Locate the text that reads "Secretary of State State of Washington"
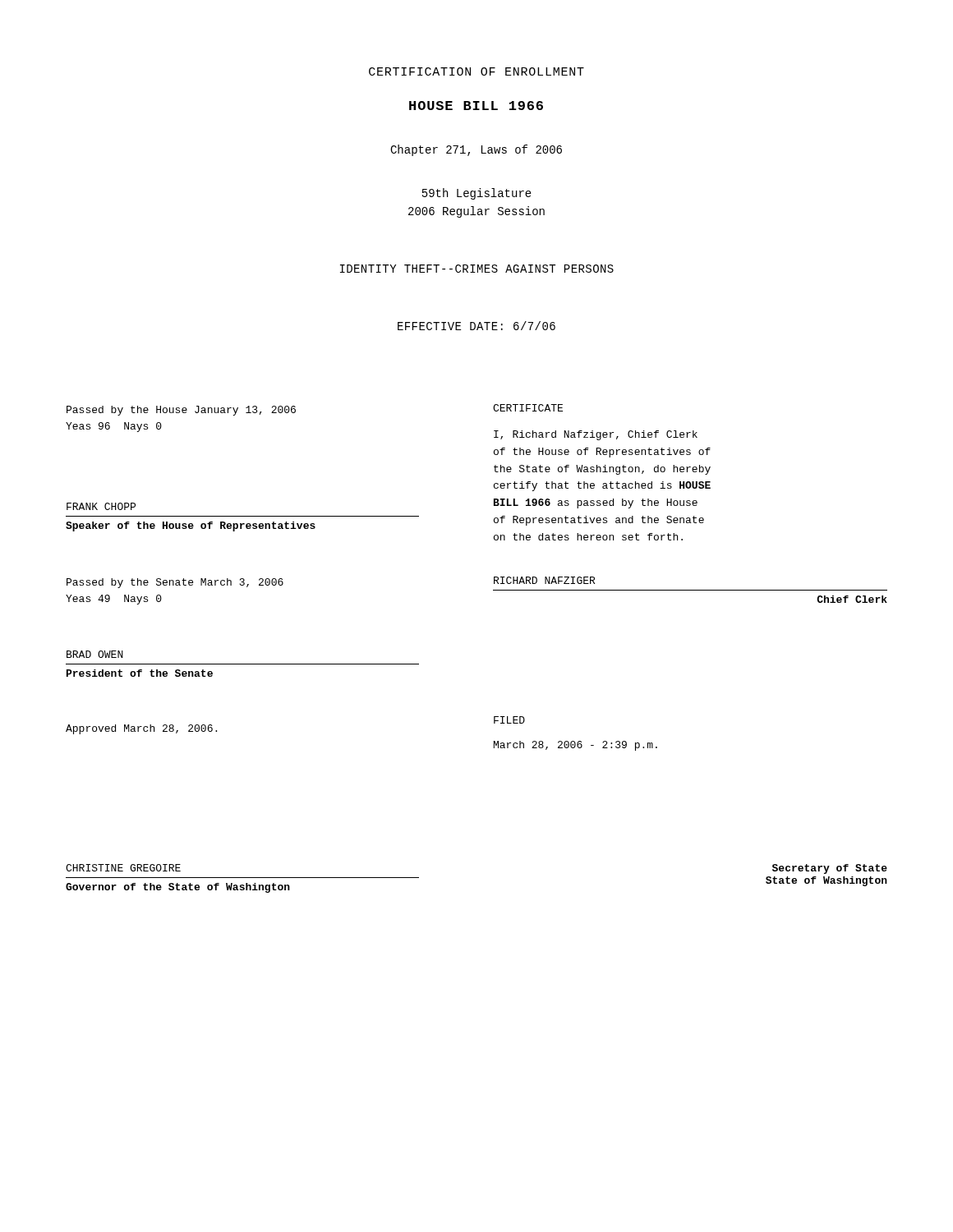Viewport: 953px width, 1232px height. 826,875
